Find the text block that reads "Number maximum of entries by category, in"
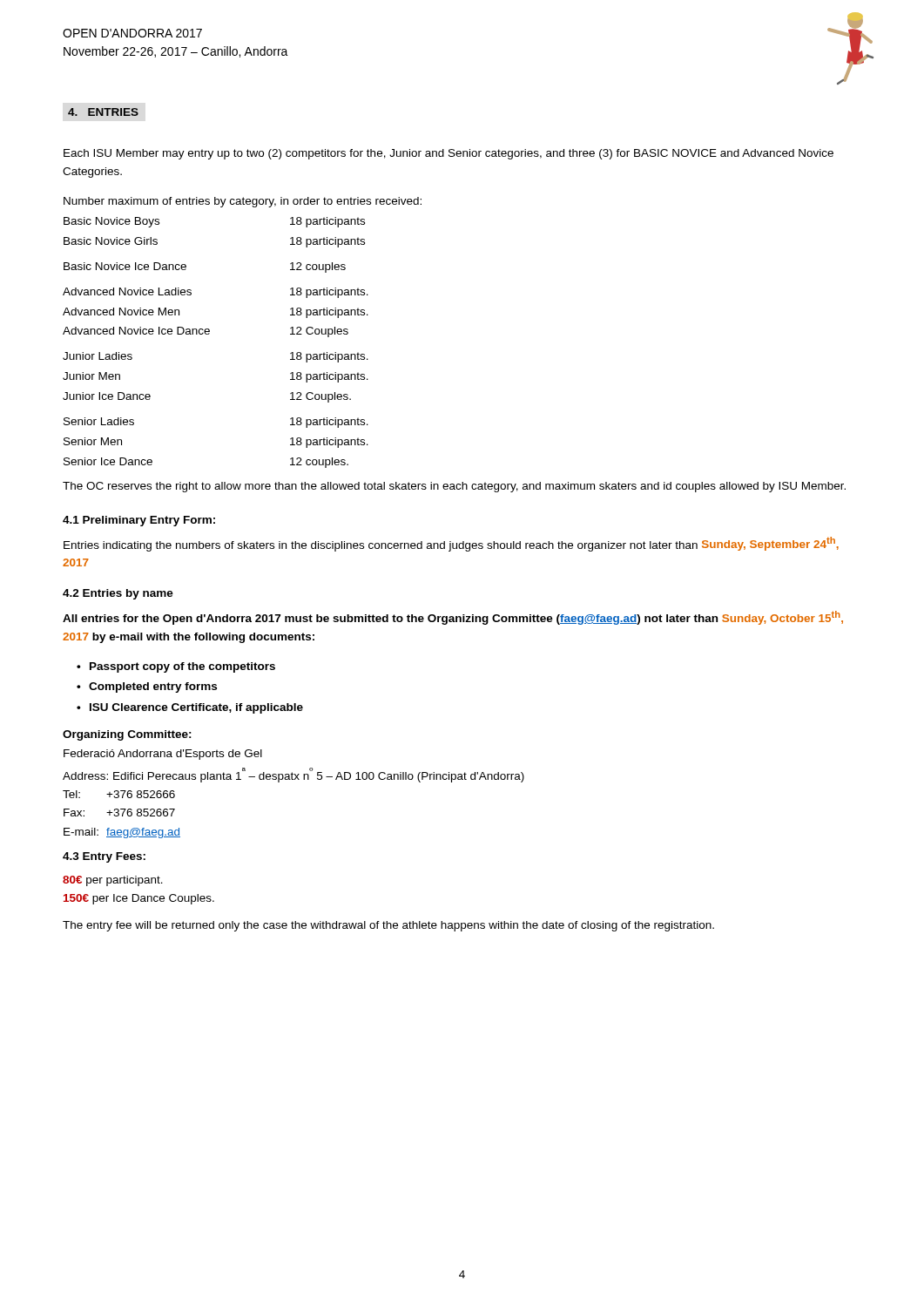 [x=243, y=202]
